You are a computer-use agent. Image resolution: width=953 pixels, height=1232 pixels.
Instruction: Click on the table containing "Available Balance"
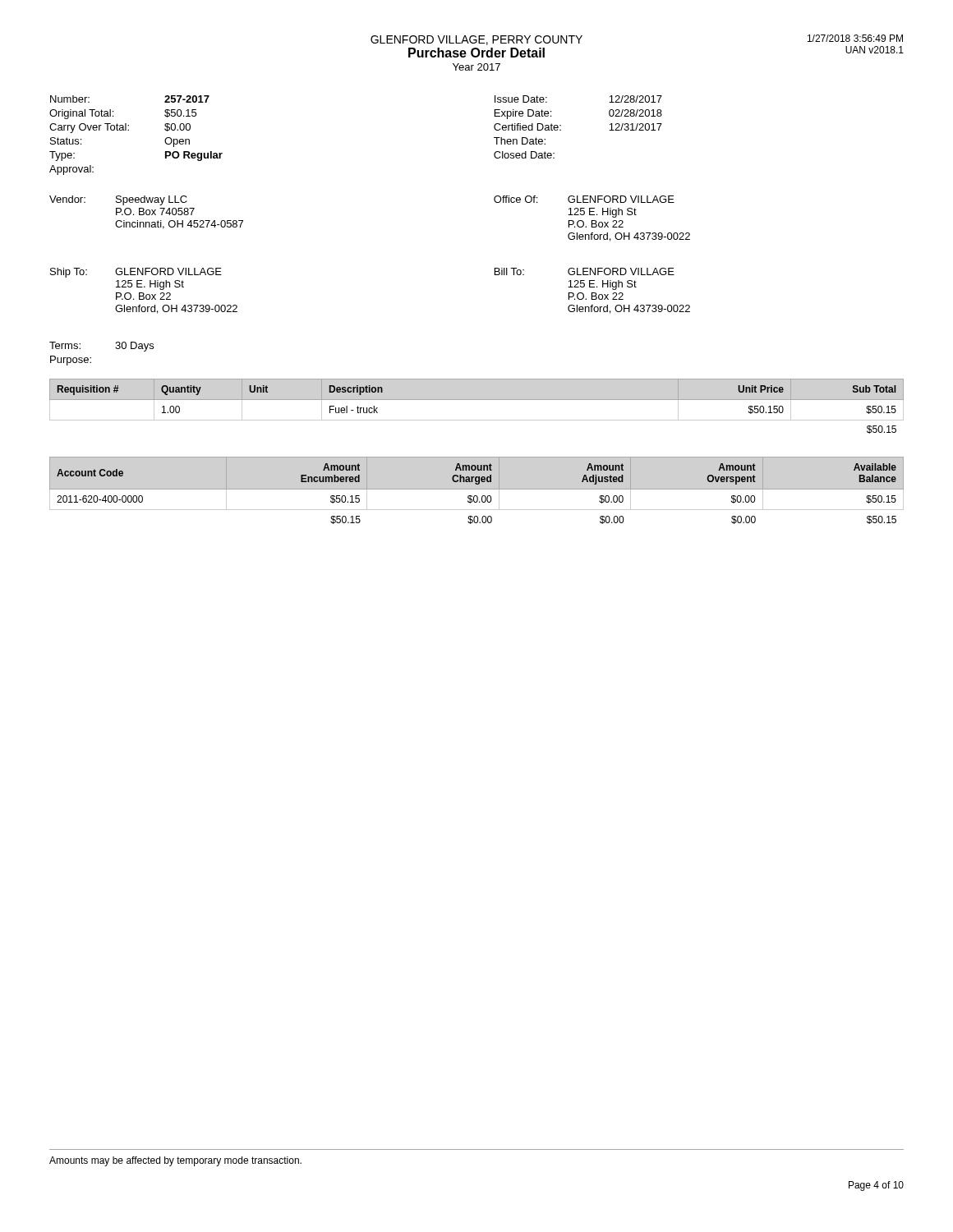pos(476,493)
